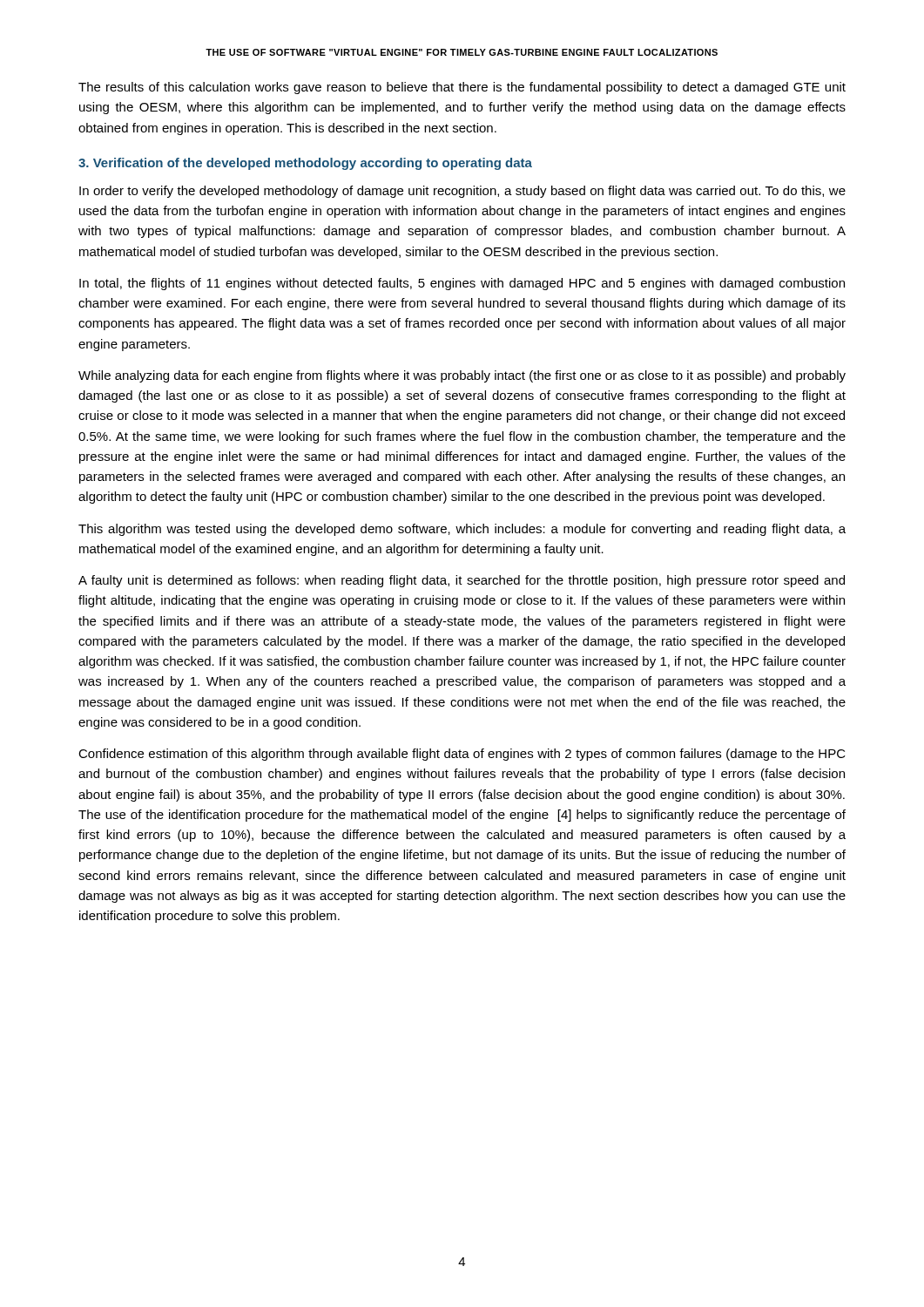Select the text block that says "This algorithm was tested using the"
The image size is (924, 1307).
(x=462, y=538)
